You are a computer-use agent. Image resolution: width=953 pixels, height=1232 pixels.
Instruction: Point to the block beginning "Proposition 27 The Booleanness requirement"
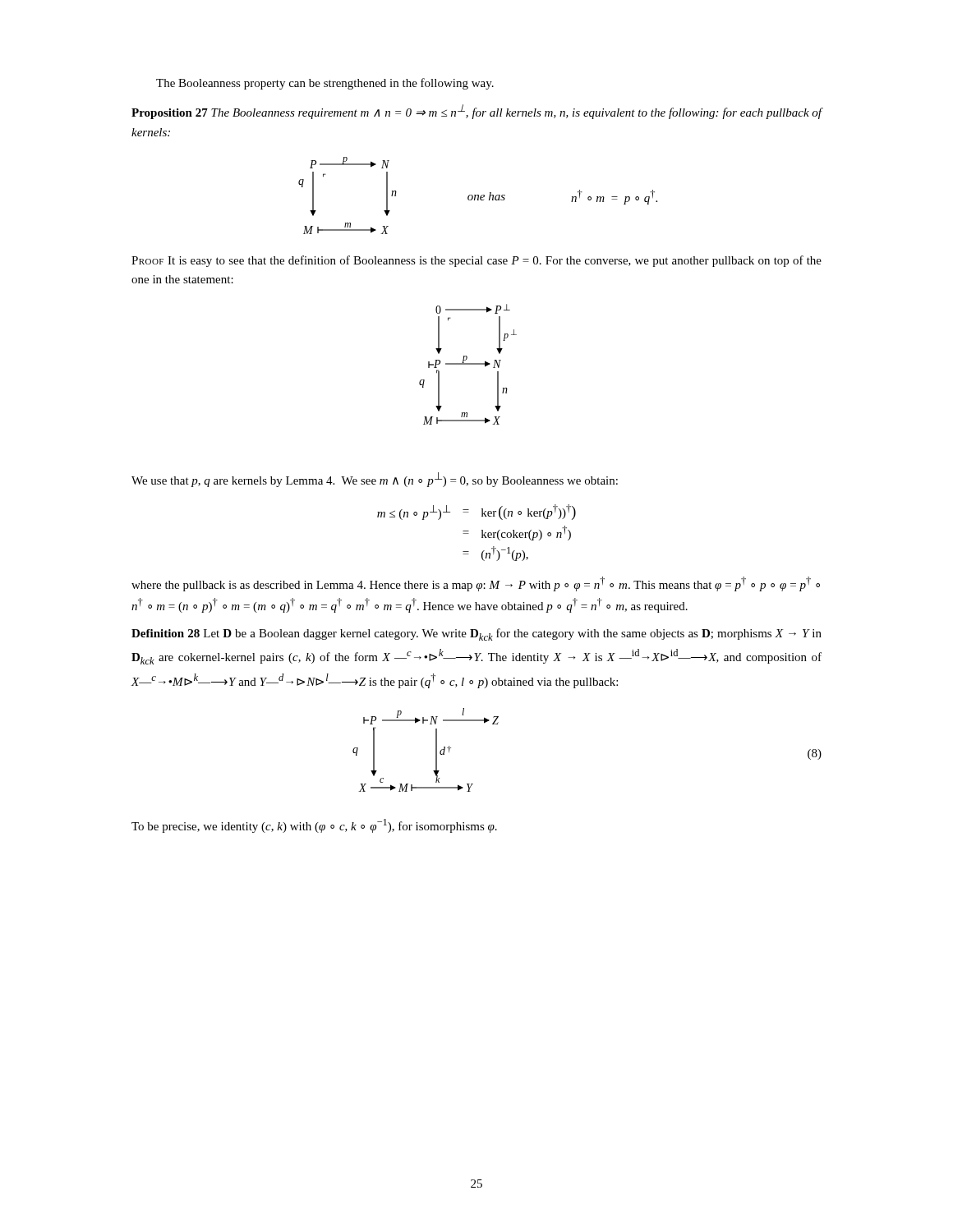pyautogui.click(x=476, y=122)
